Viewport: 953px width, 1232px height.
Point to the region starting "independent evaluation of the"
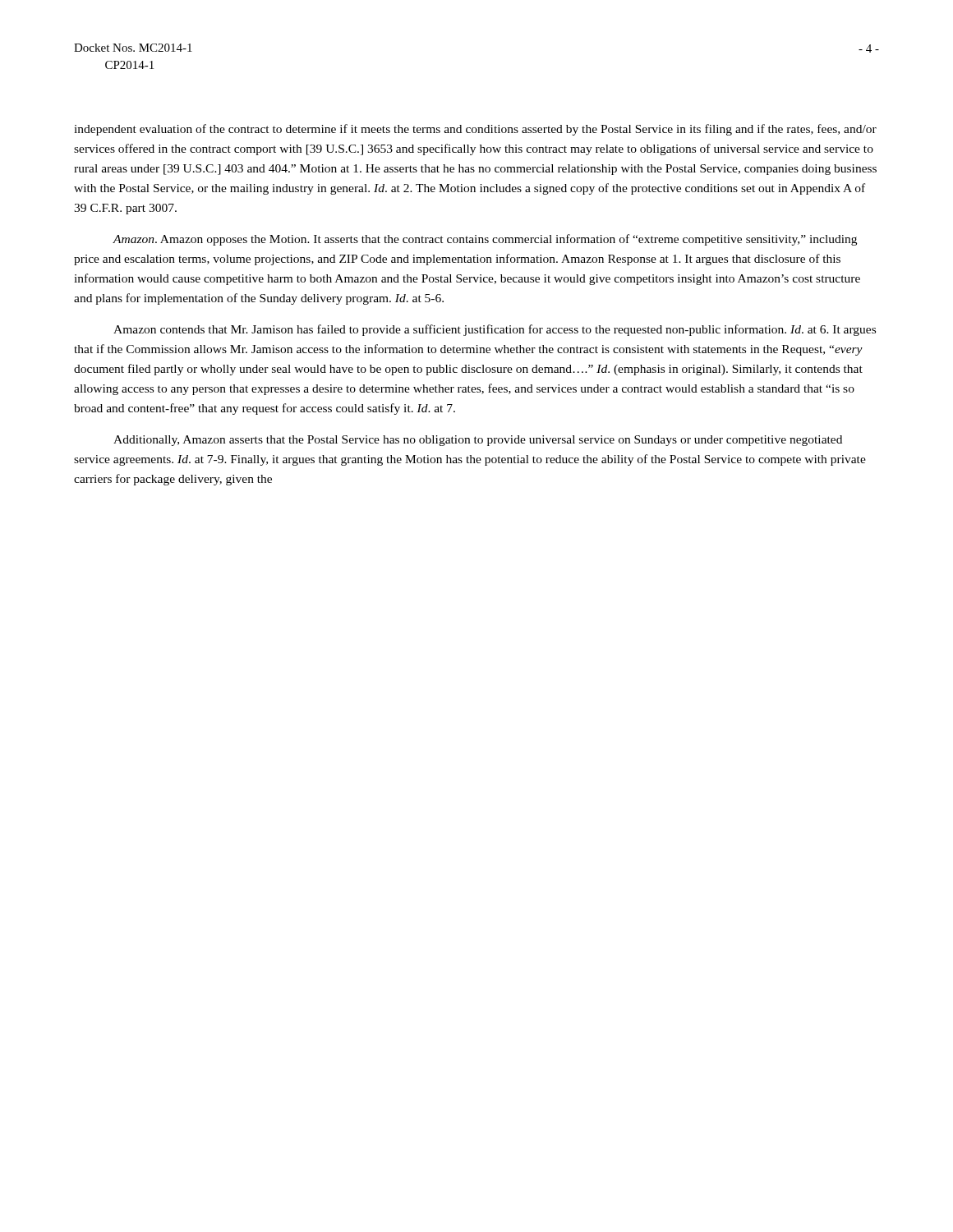pyautogui.click(x=475, y=168)
